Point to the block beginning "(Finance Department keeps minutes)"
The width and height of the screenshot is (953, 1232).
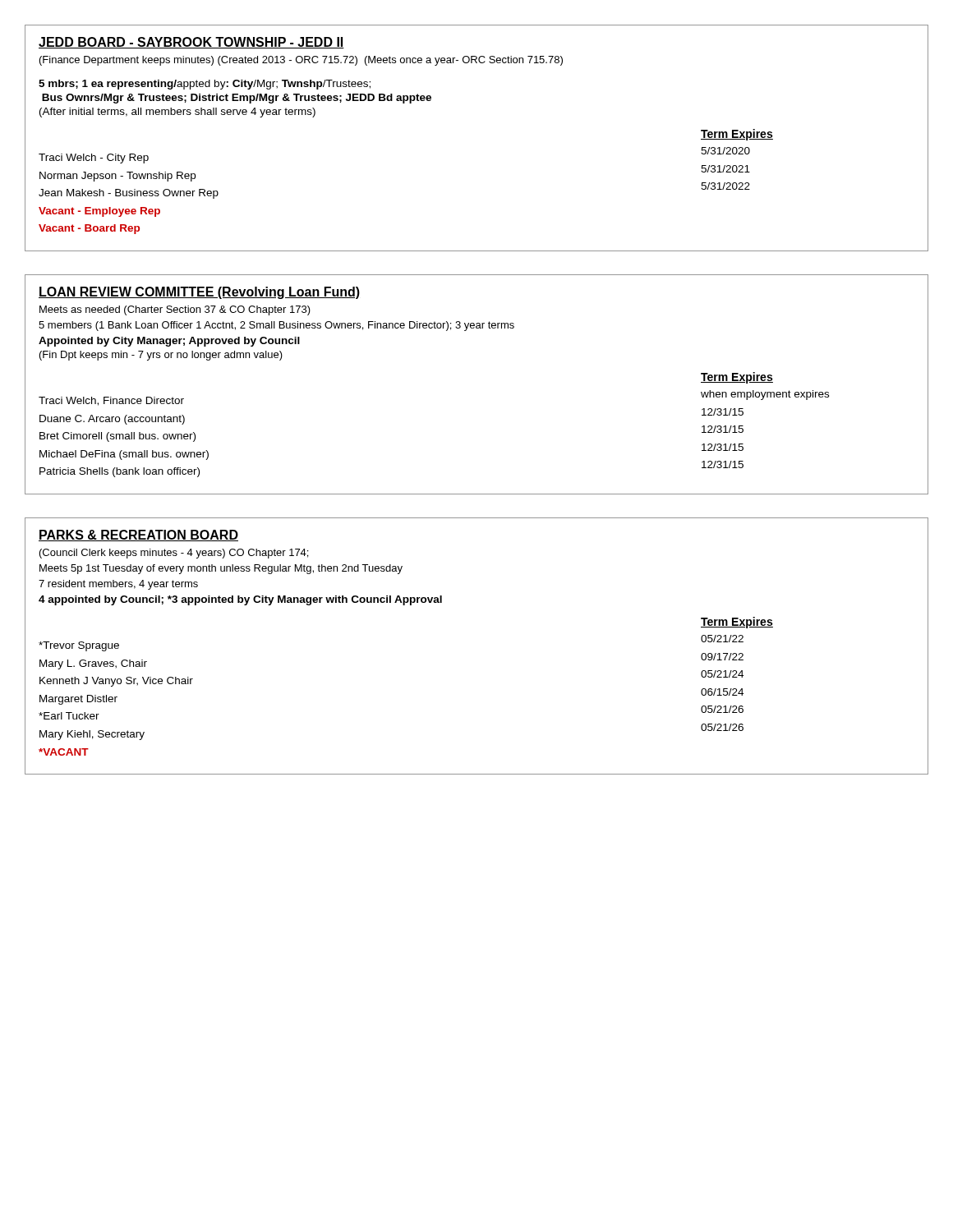coord(301,60)
